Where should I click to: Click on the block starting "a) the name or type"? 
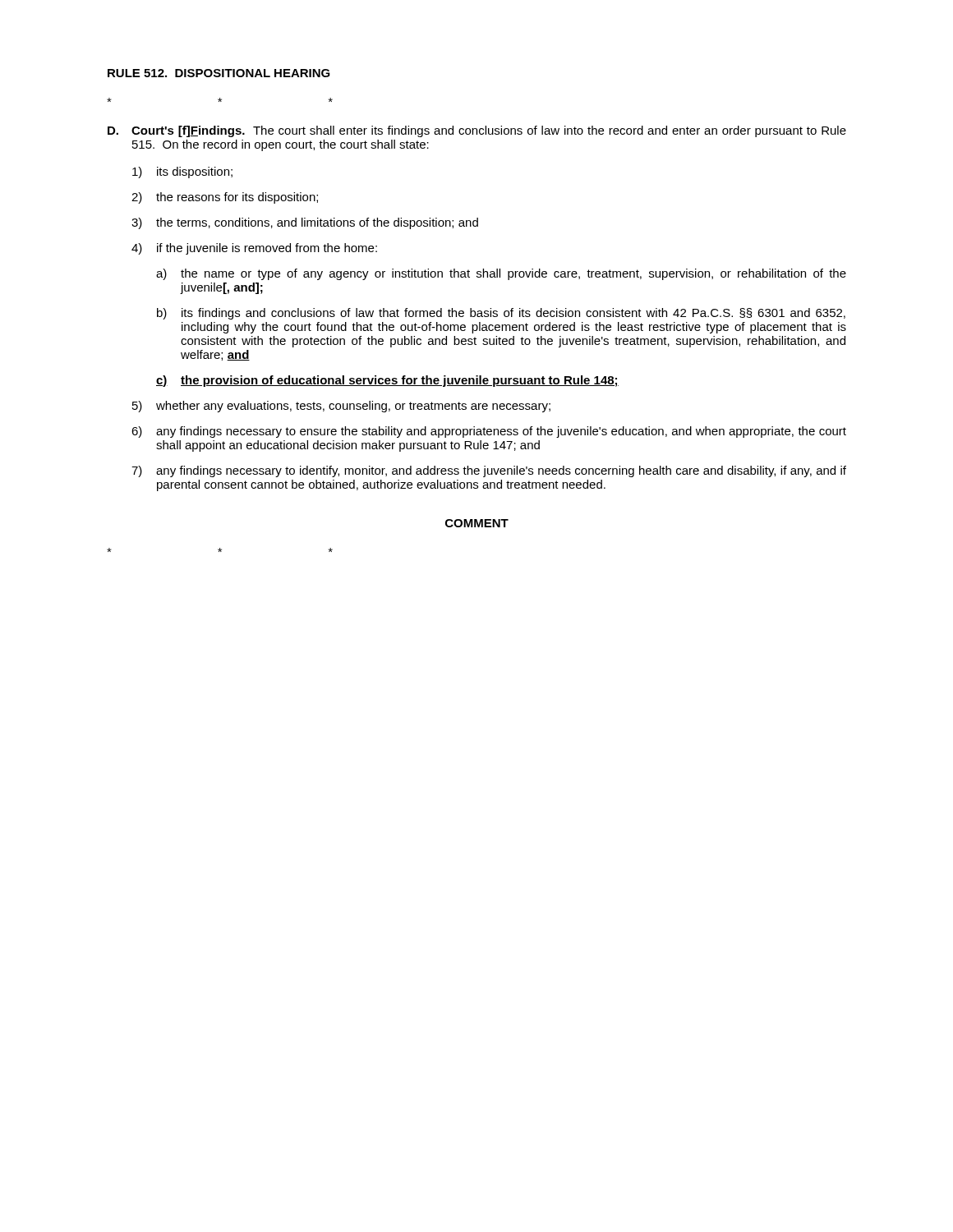tap(501, 280)
